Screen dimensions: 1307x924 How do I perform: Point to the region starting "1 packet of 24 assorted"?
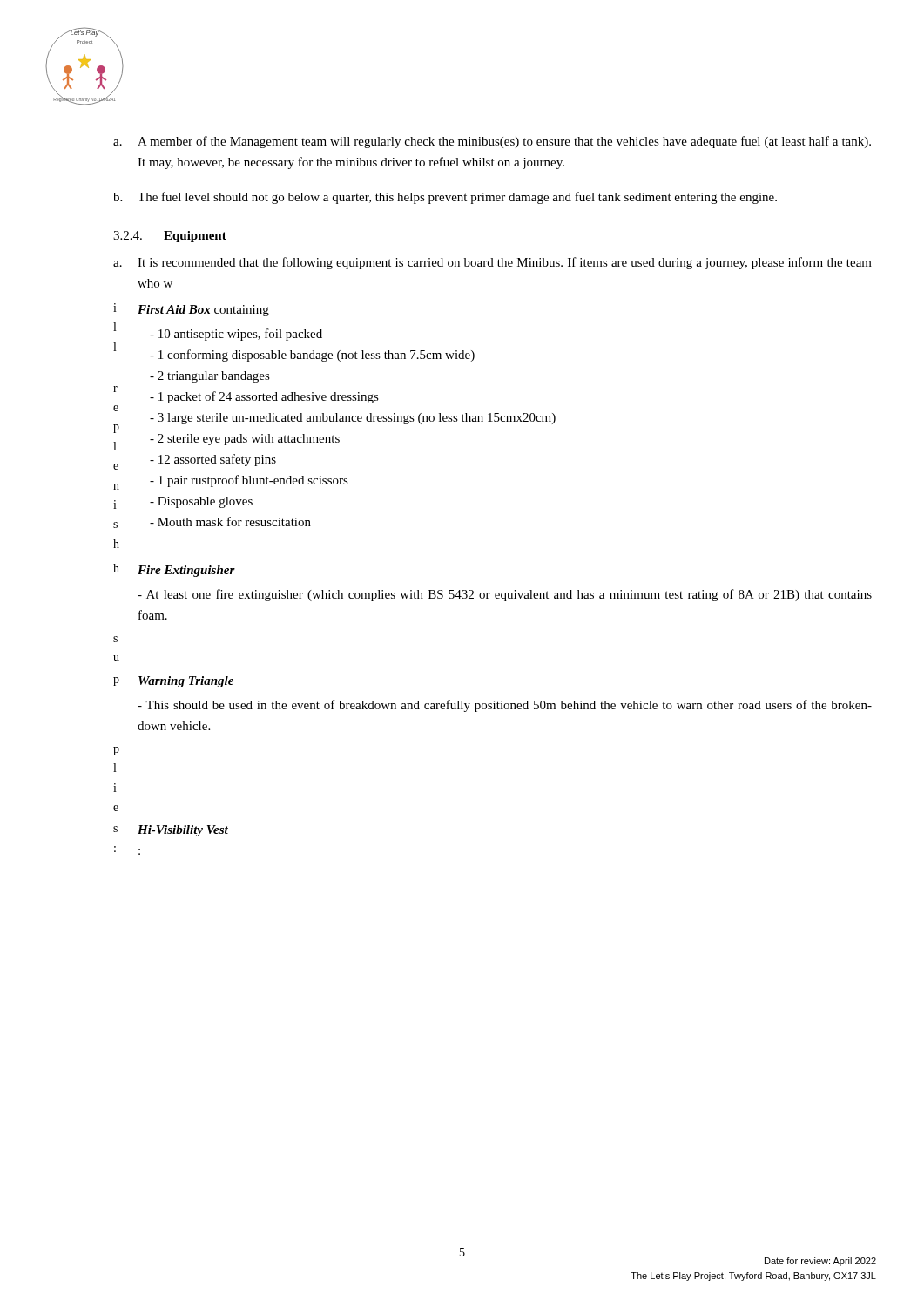264,396
